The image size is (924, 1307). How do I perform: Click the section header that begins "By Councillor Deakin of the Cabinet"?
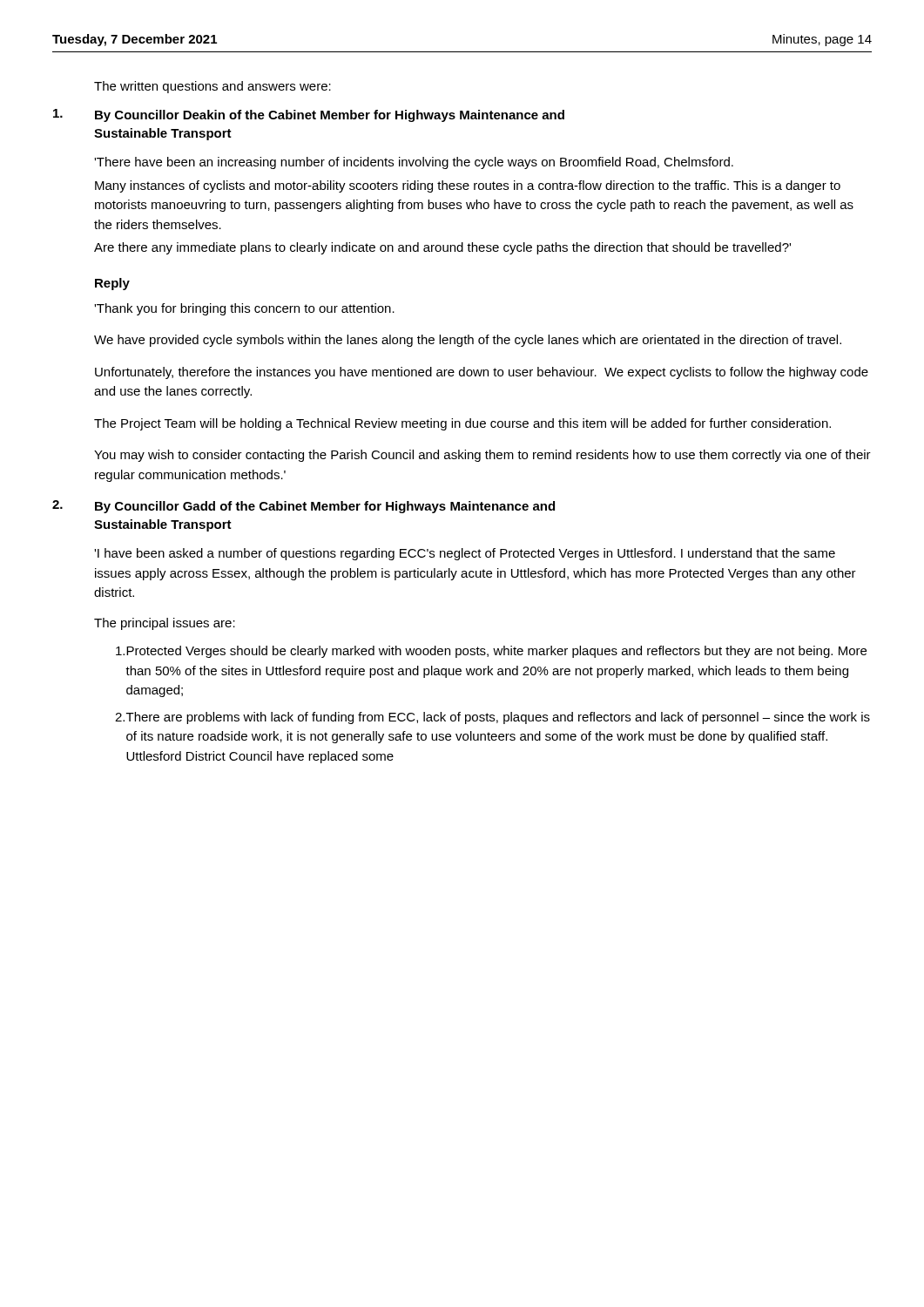click(x=330, y=124)
